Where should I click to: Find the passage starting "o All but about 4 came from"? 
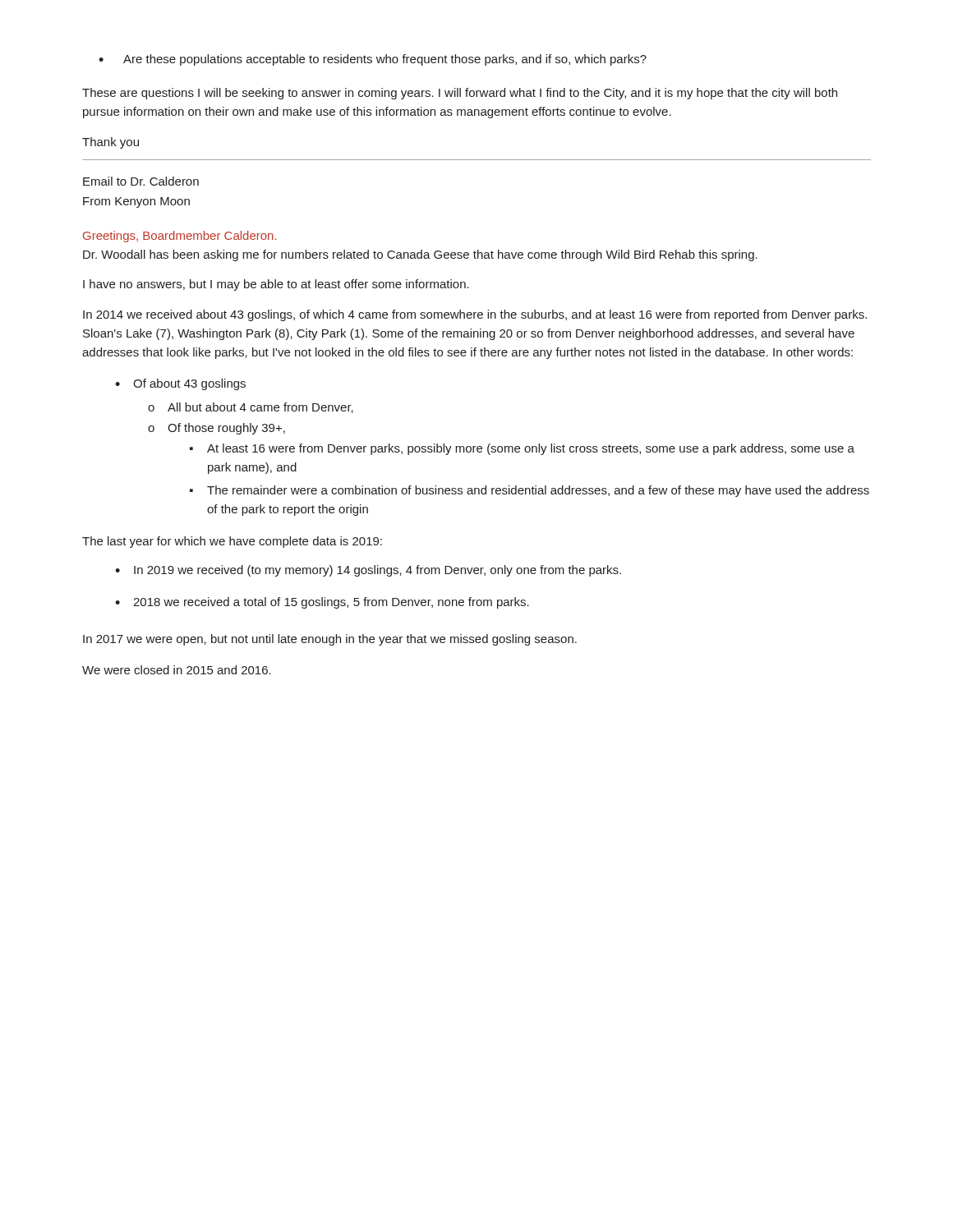[x=251, y=407]
